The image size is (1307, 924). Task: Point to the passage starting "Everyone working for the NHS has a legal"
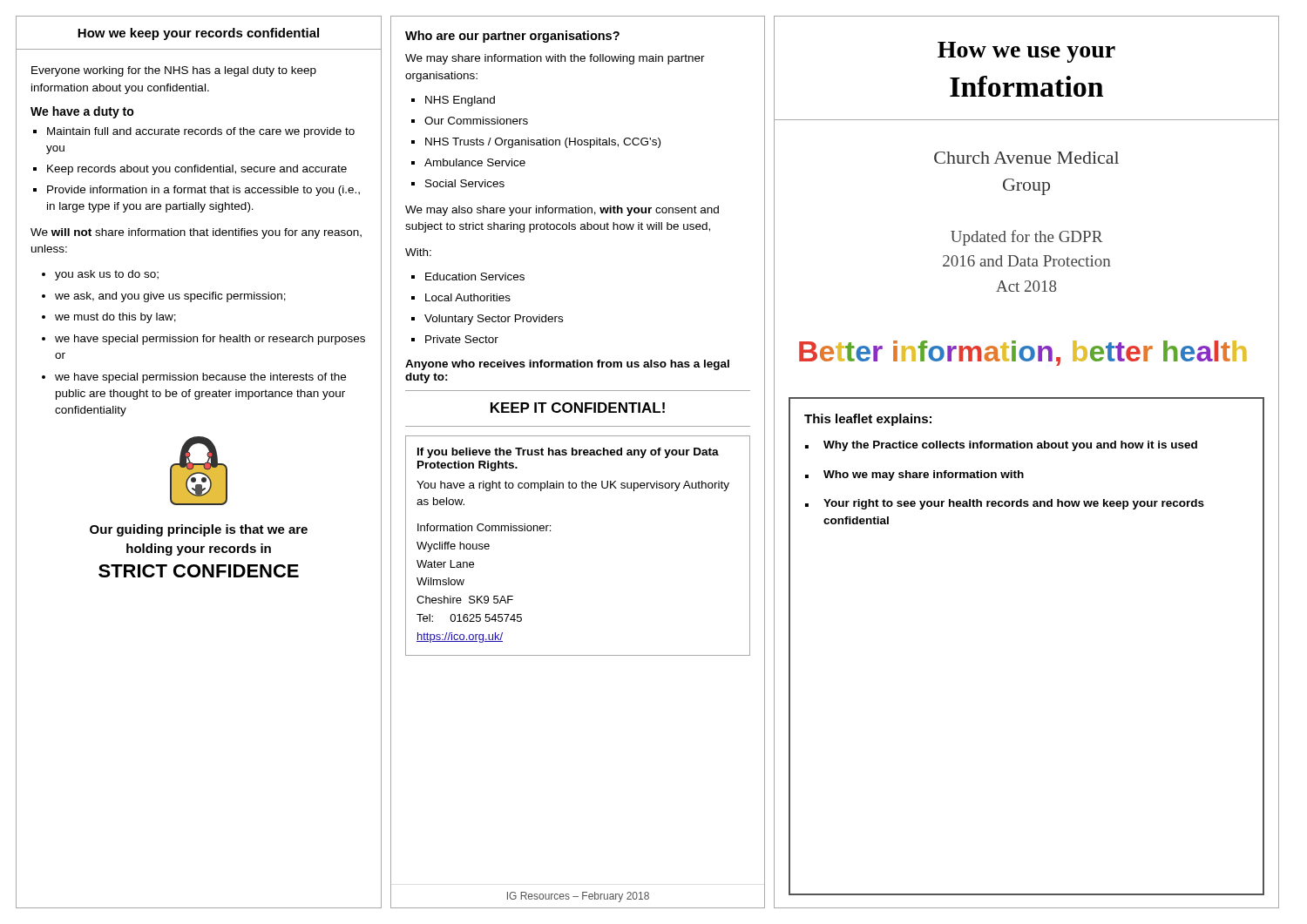pos(199,79)
